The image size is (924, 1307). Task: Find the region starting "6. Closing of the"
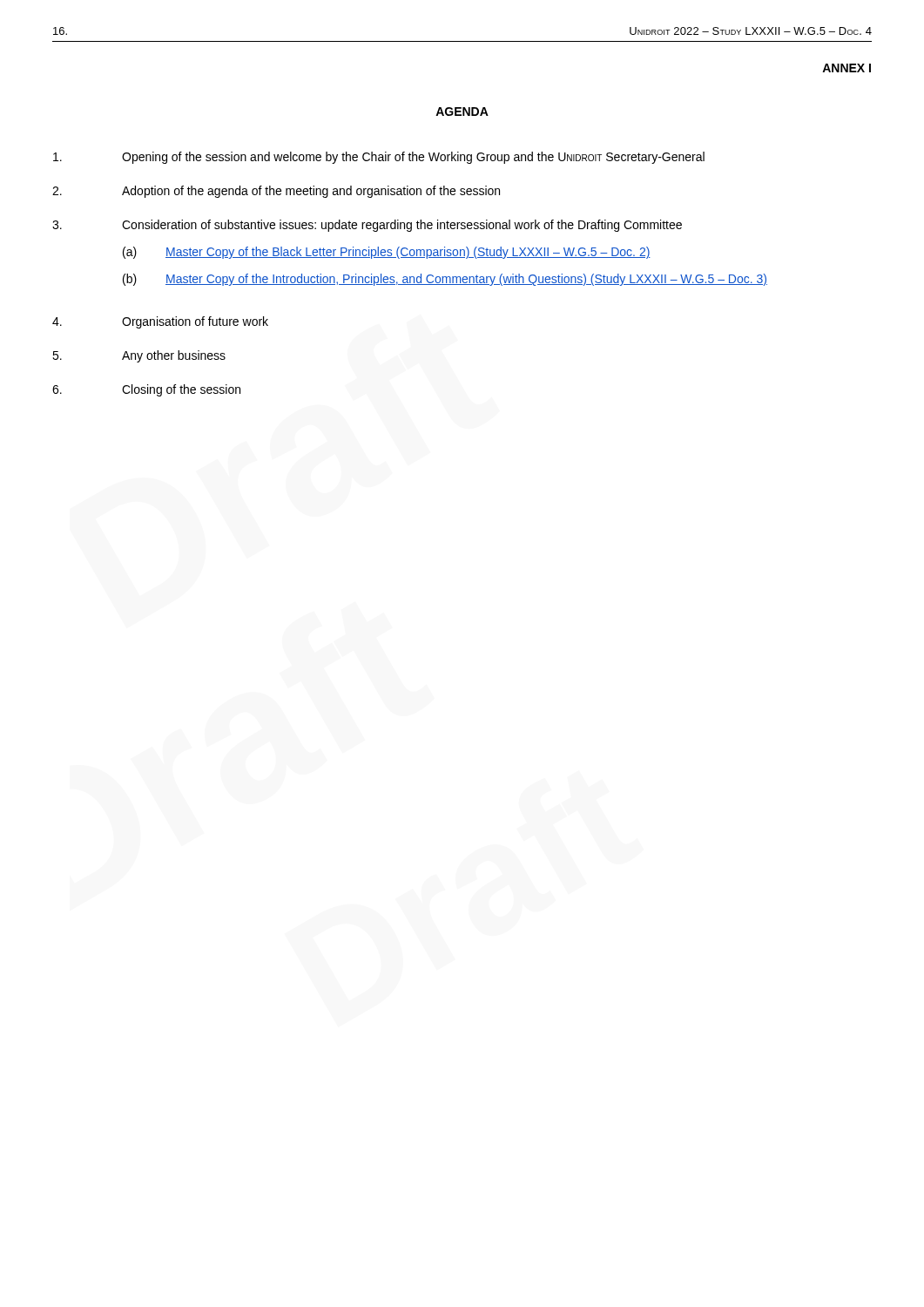pyautogui.click(x=146, y=390)
